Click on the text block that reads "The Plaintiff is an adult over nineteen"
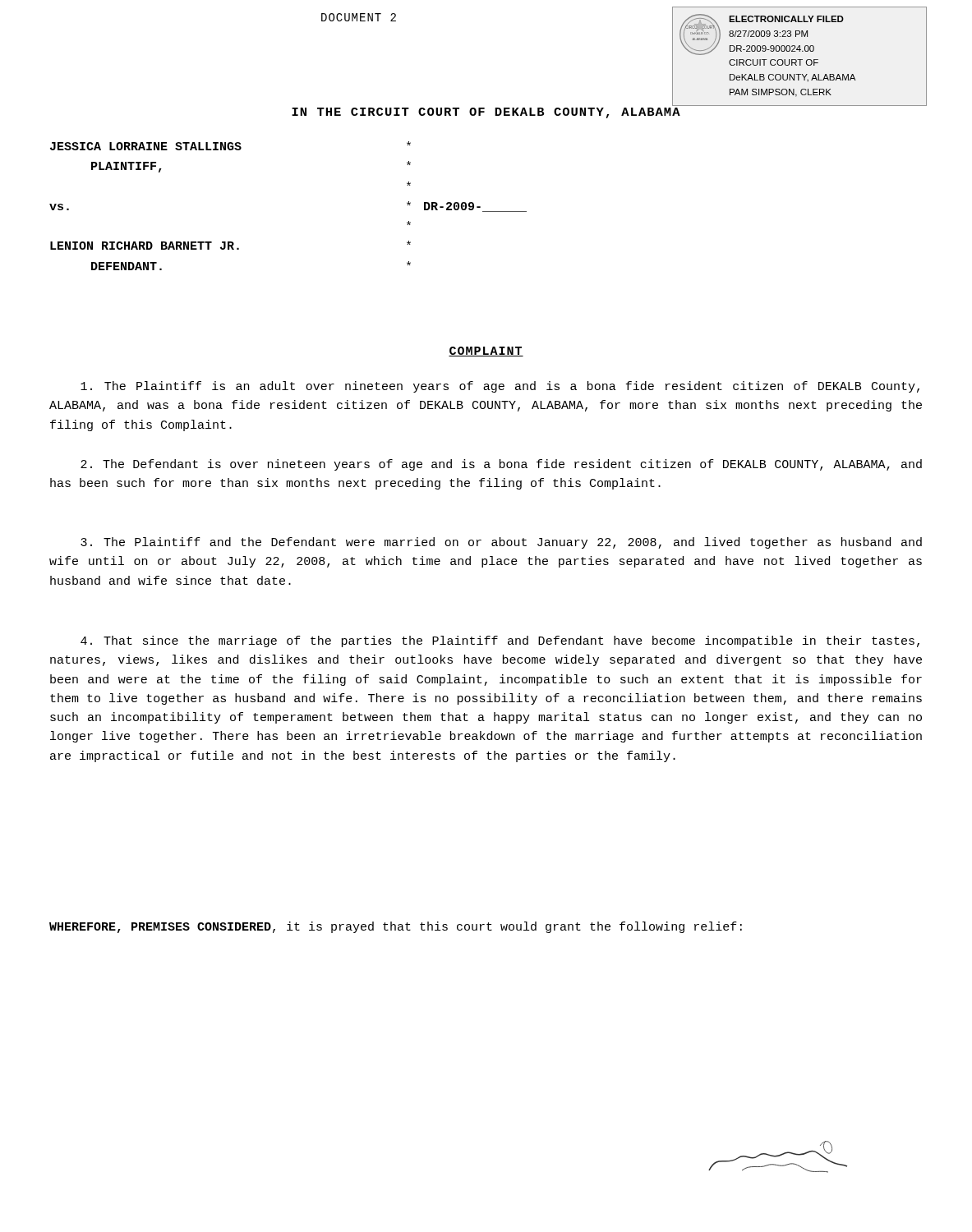The image size is (972, 1232). click(x=486, y=406)
